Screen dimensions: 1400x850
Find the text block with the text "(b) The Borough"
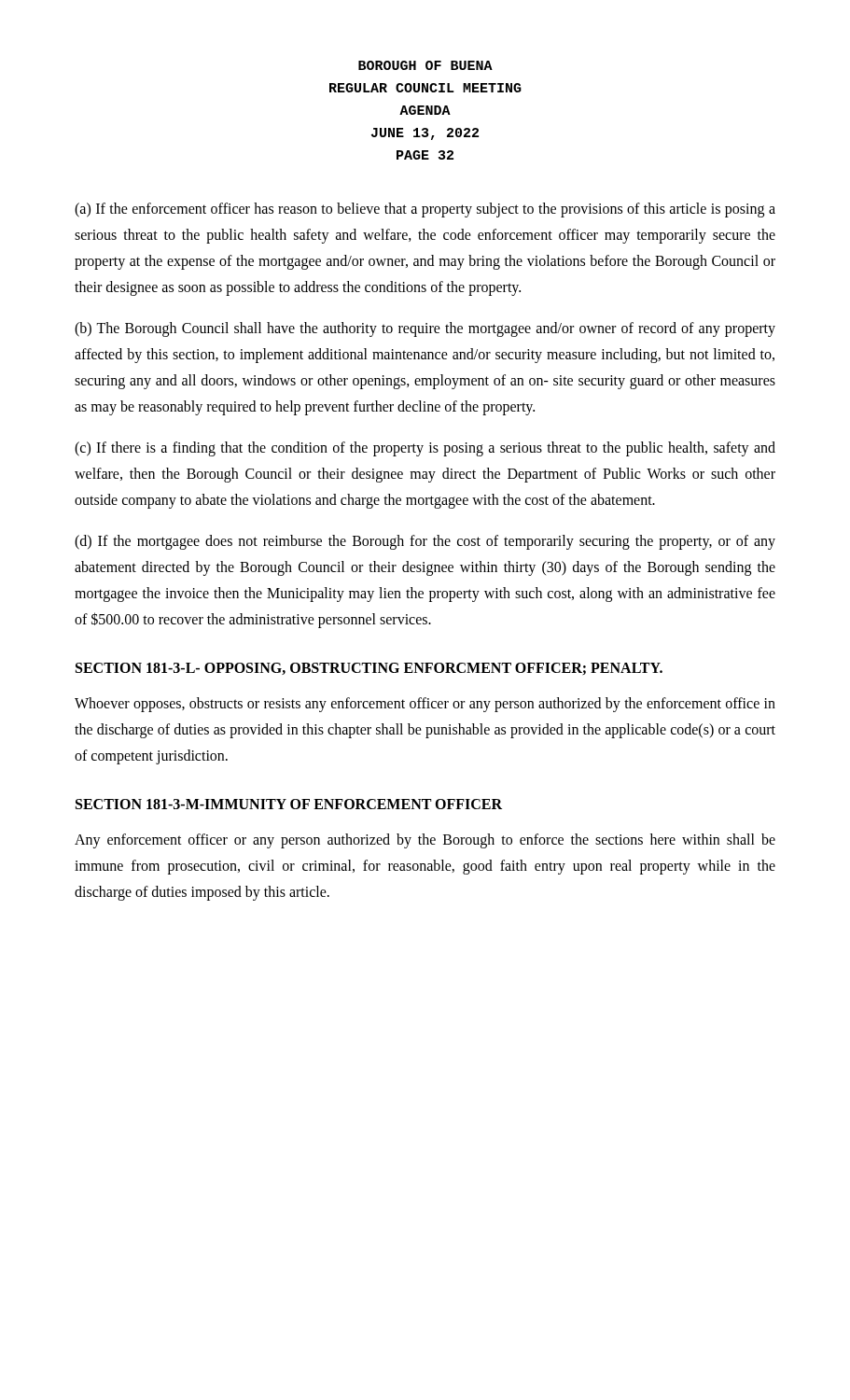tap(425, 367)
